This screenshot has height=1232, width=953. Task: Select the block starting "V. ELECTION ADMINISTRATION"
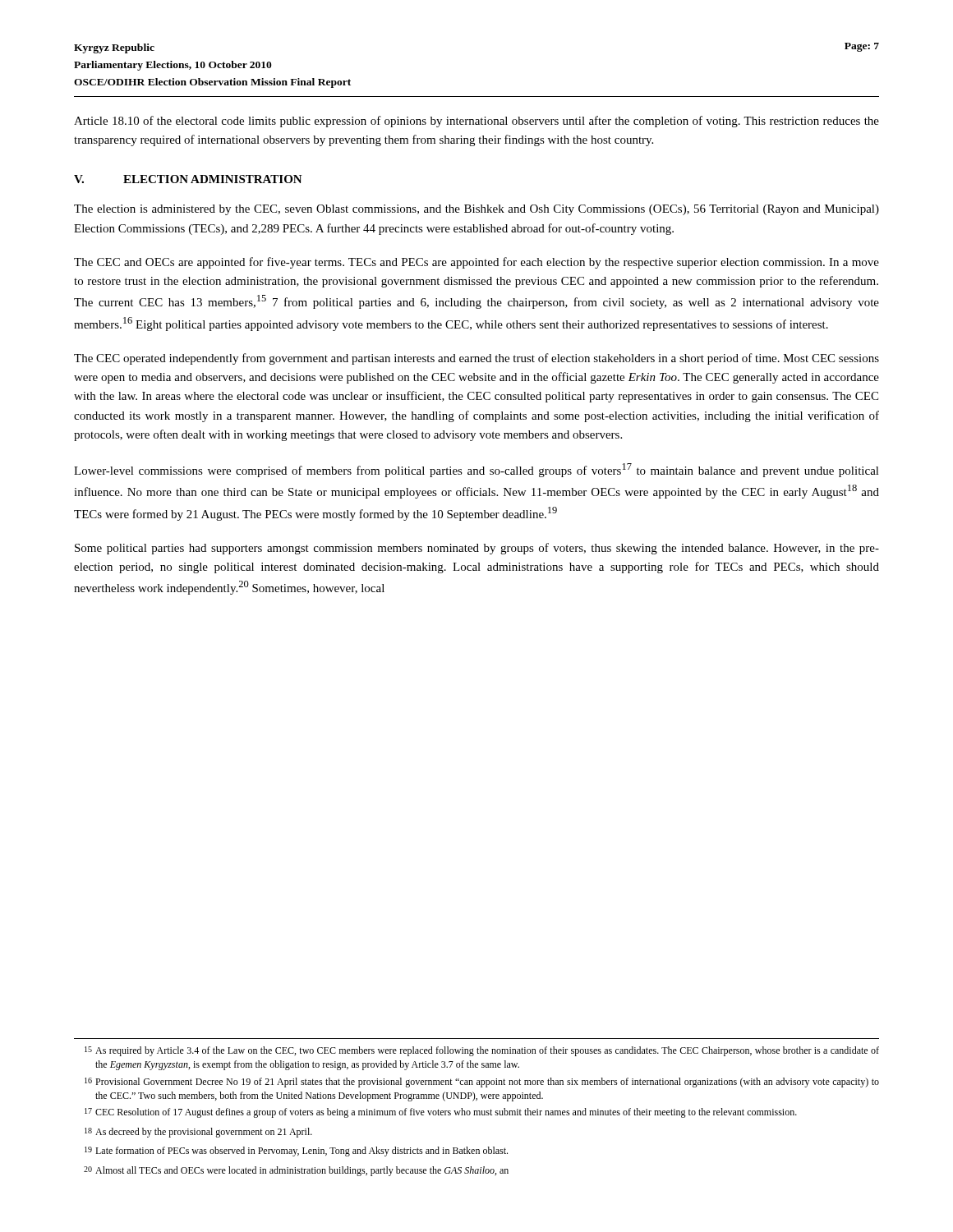tap(188, 180)
